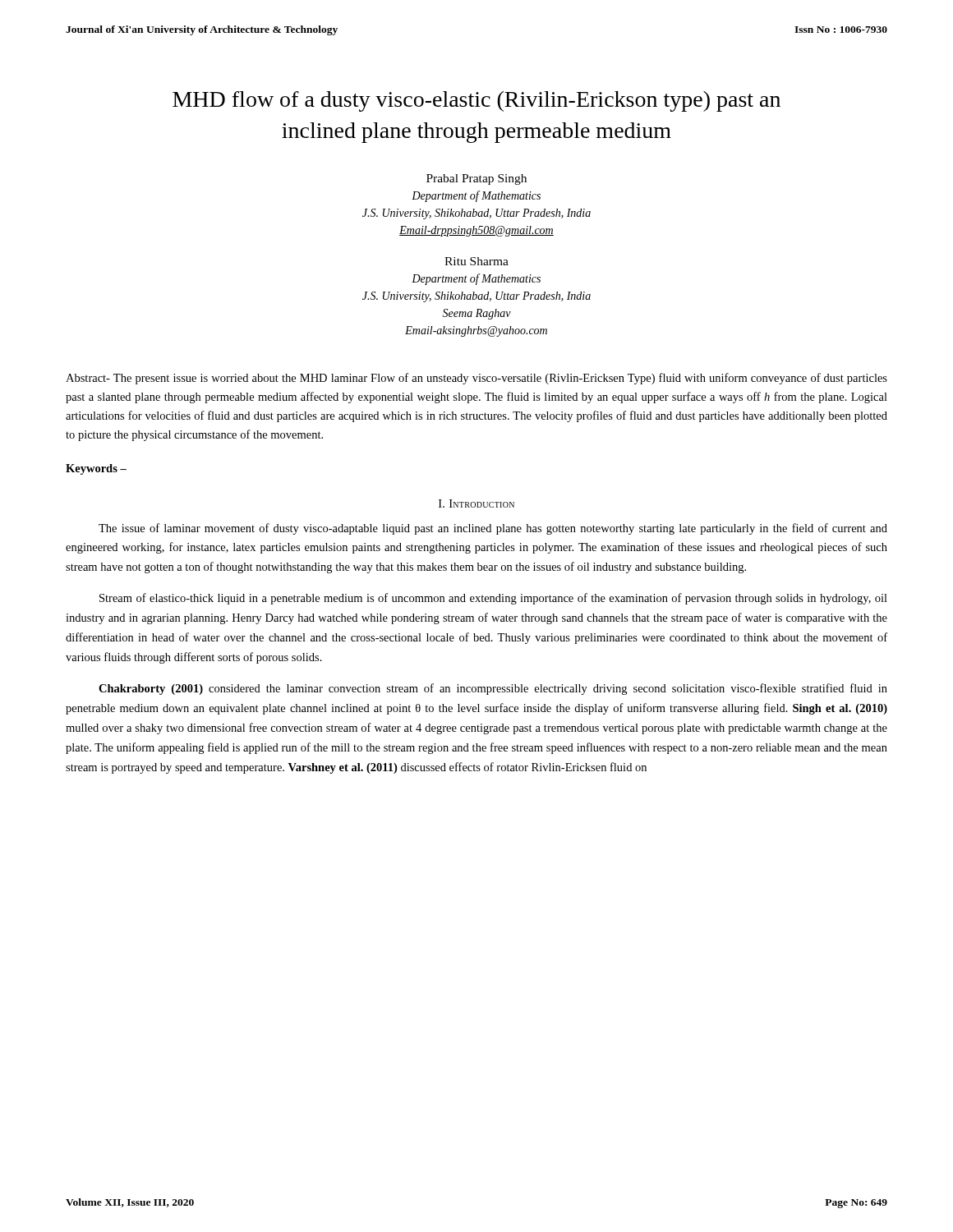Locate the text block that says "Ritu Sharma Department of Mathematics"
The height and width of the screenshot is (1232, 953).
pyautogui.click(x=476, y=296)
